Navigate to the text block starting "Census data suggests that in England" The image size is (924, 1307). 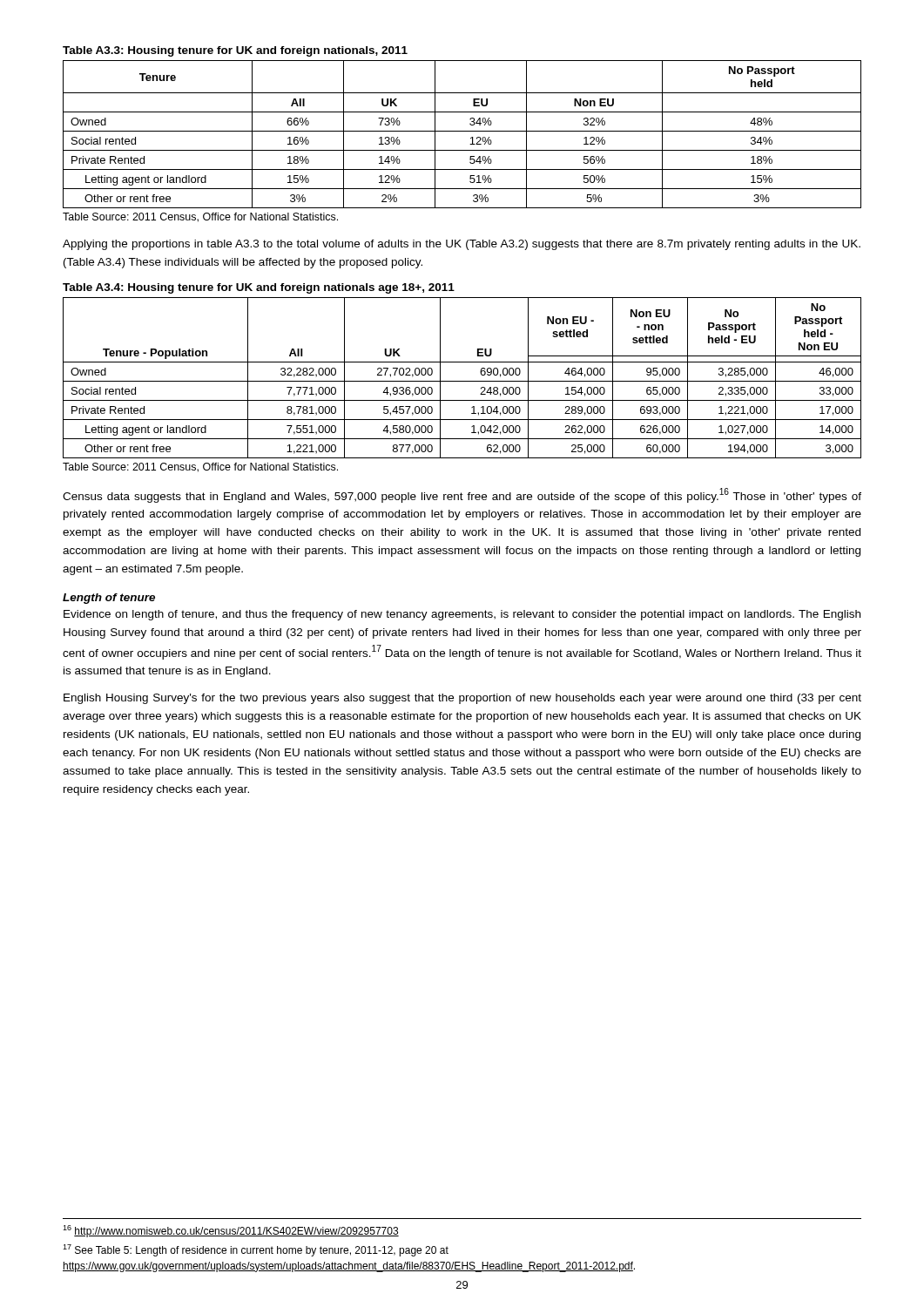click(462, 531)
